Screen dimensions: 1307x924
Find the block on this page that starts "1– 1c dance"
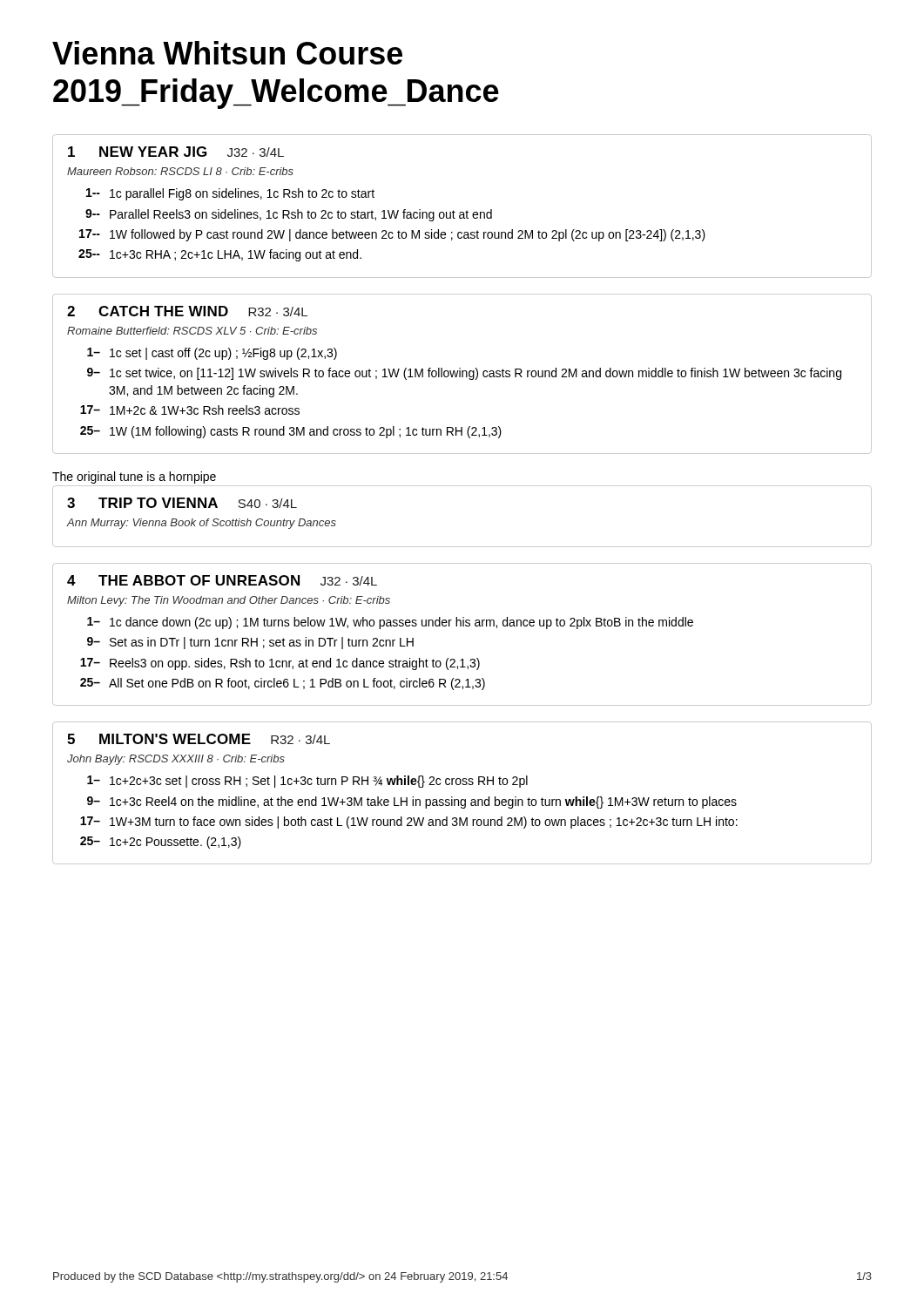[x=462, y=622]
